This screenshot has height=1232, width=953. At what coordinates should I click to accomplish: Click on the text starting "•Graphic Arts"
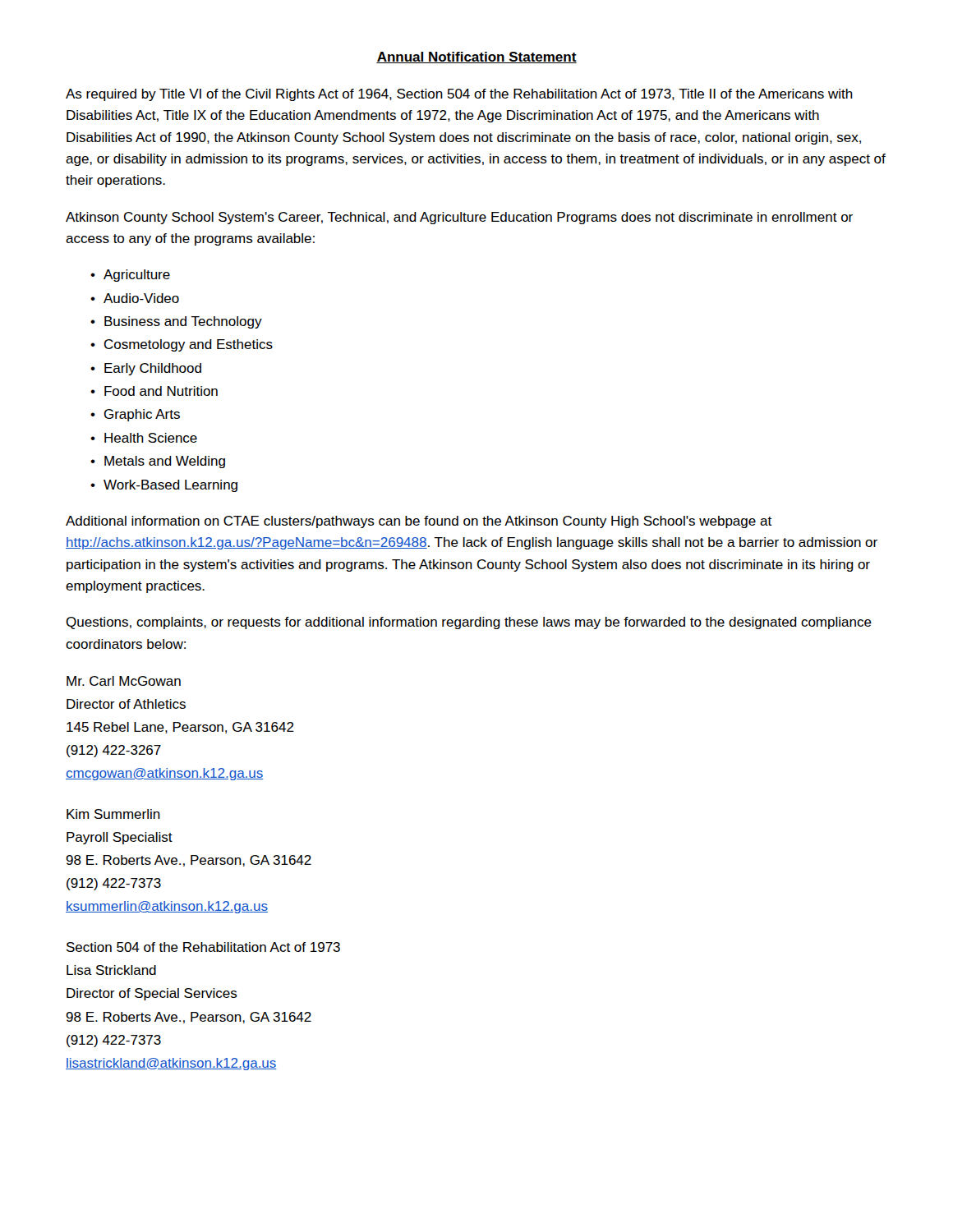pos(135,415)
